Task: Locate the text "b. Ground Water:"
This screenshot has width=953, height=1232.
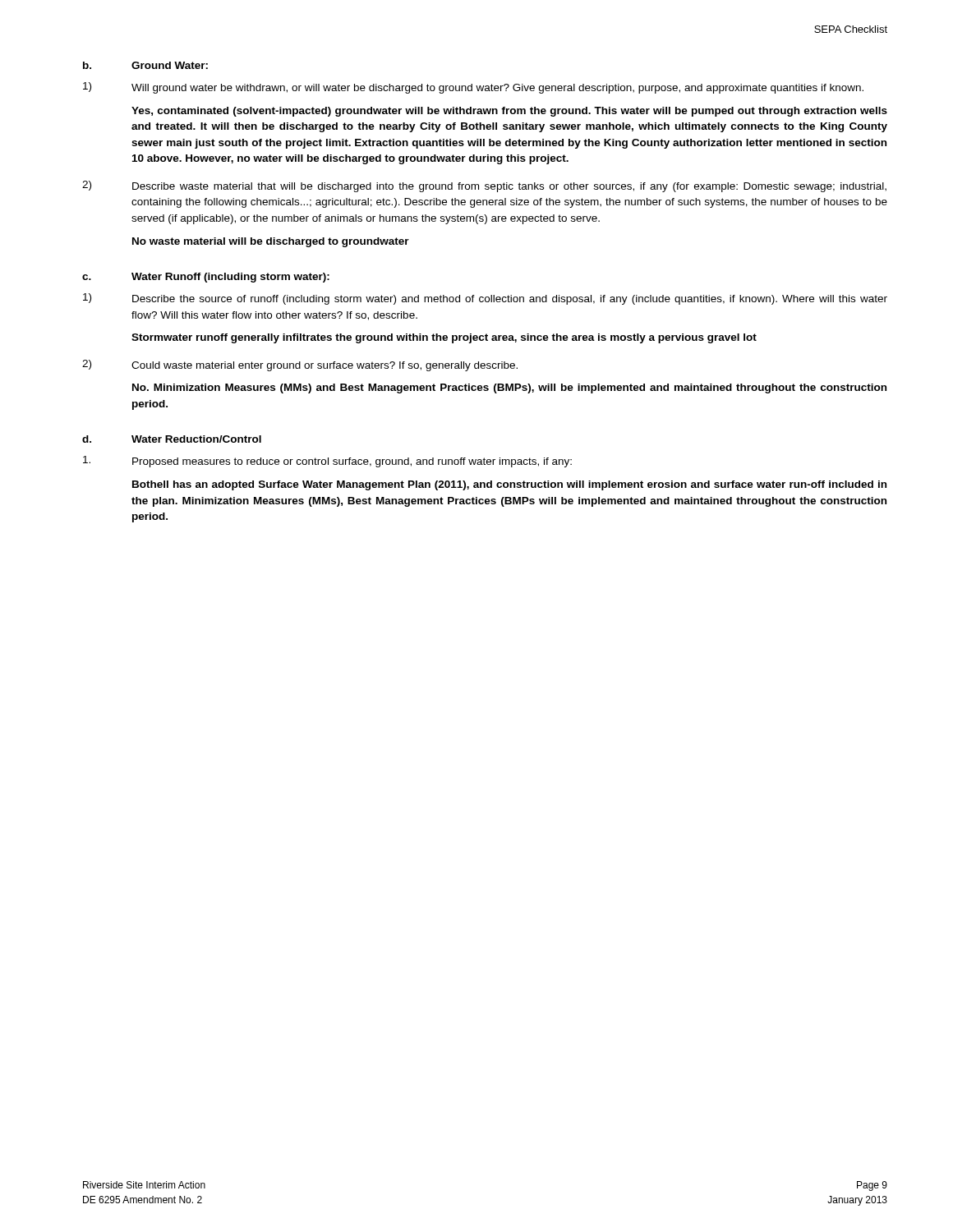Action: coord(145,65)
